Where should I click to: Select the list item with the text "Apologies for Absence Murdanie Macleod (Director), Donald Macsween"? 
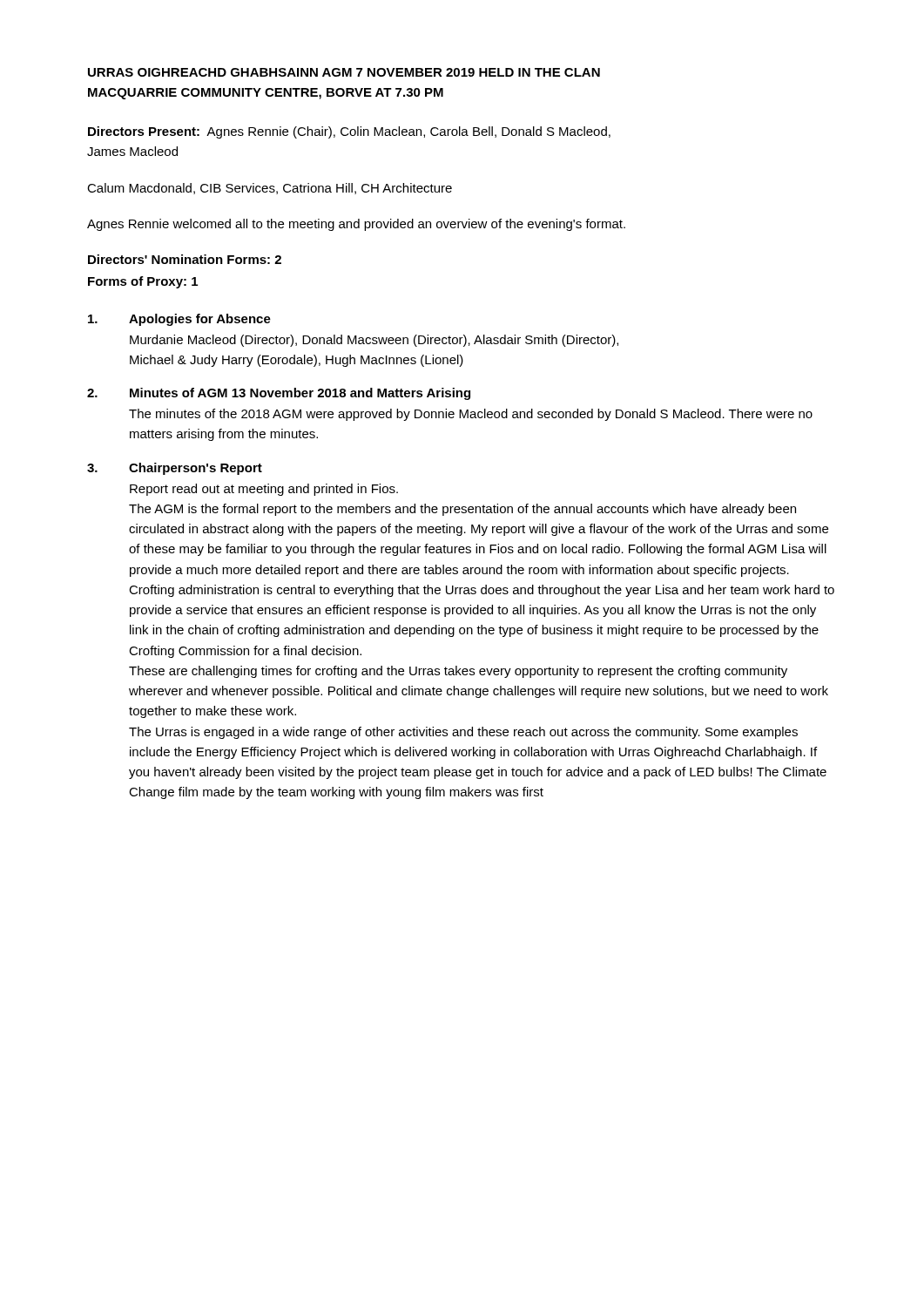pyautogui.click(x=462, y=340)
